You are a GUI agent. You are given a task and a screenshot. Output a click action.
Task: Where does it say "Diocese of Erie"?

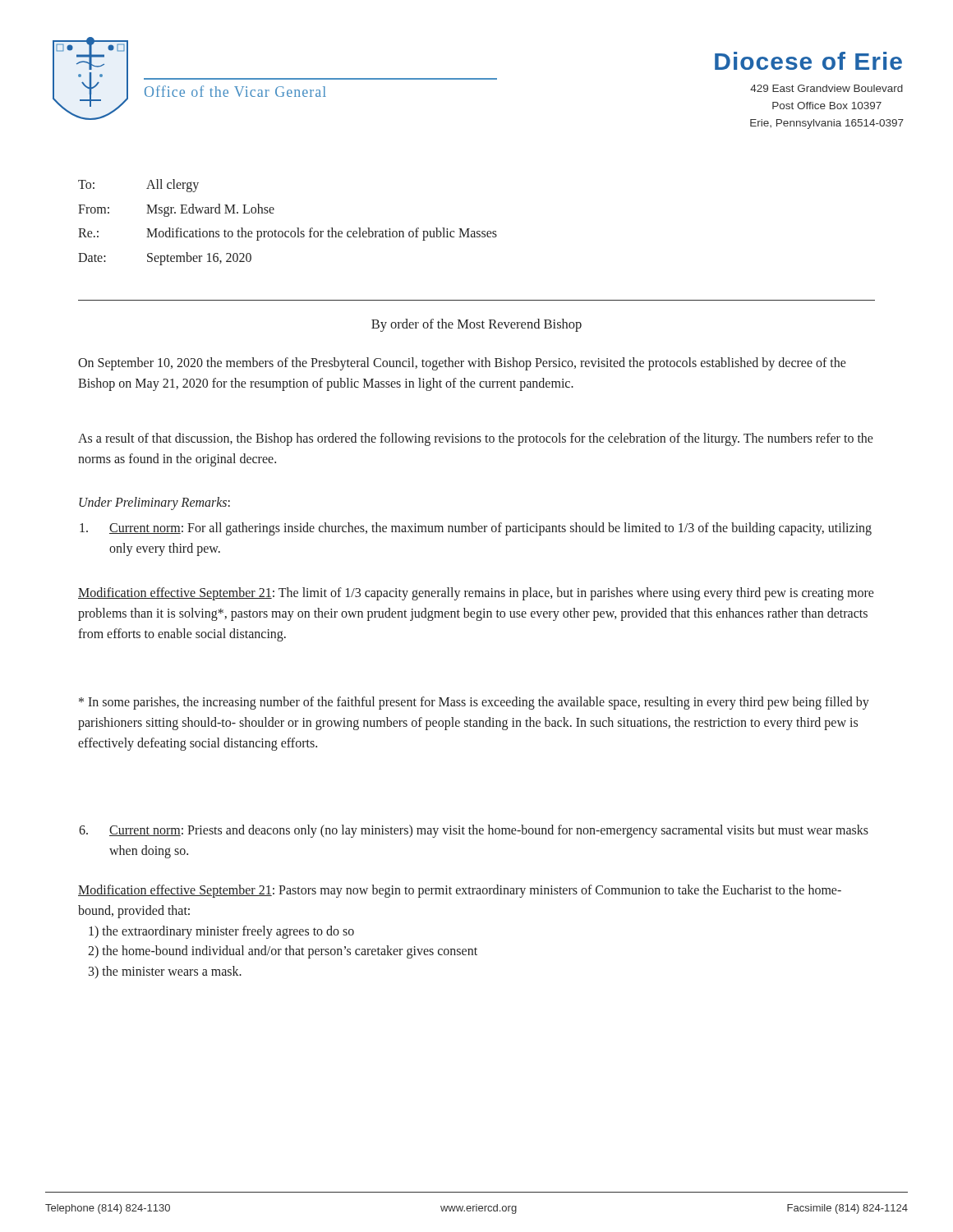coord(809,61)
